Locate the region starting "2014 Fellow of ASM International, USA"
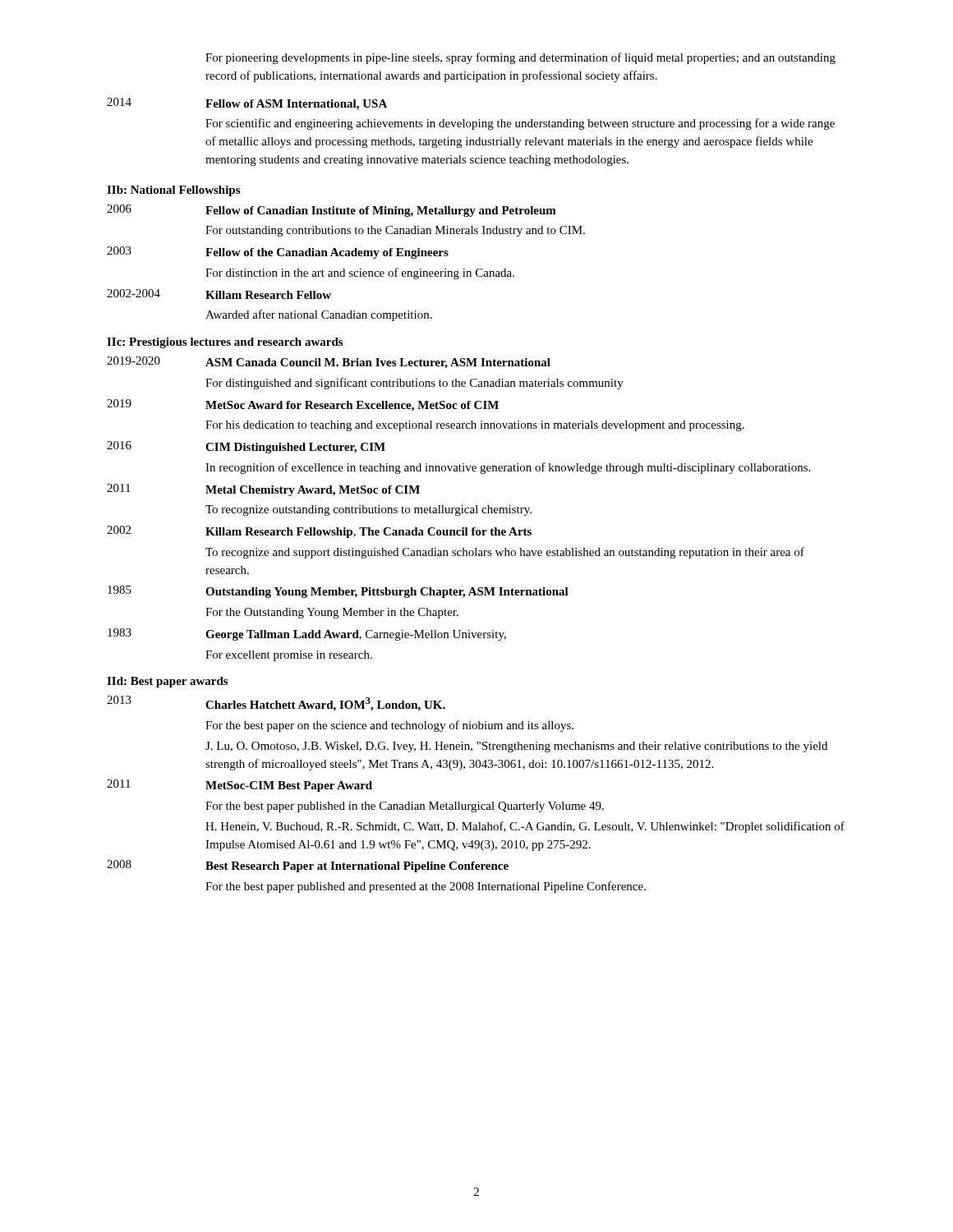Screen dimensions: 1232x953 476,133
